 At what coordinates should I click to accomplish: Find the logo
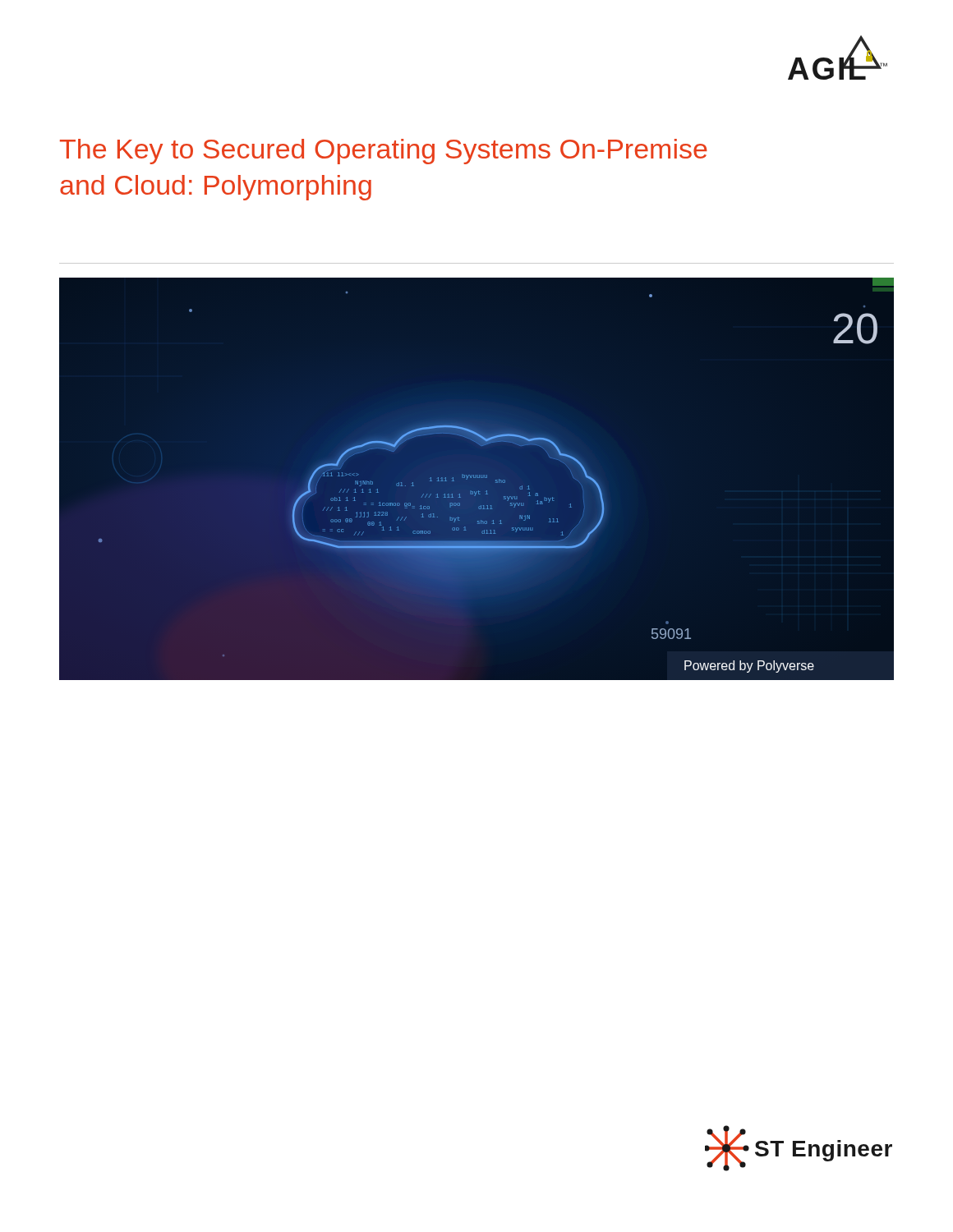799,1148
